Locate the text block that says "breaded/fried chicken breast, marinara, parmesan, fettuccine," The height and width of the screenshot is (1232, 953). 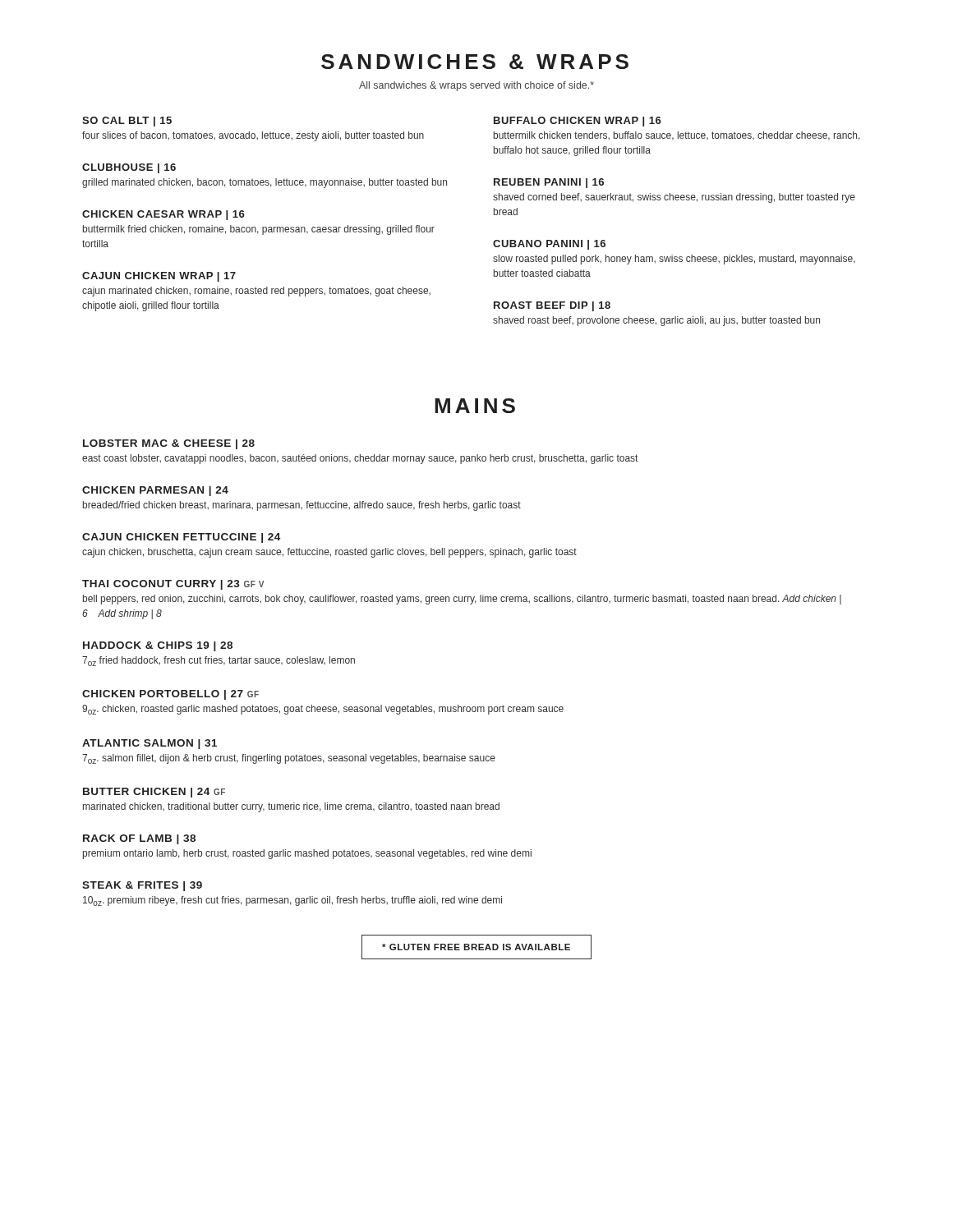tap(301, 505)
